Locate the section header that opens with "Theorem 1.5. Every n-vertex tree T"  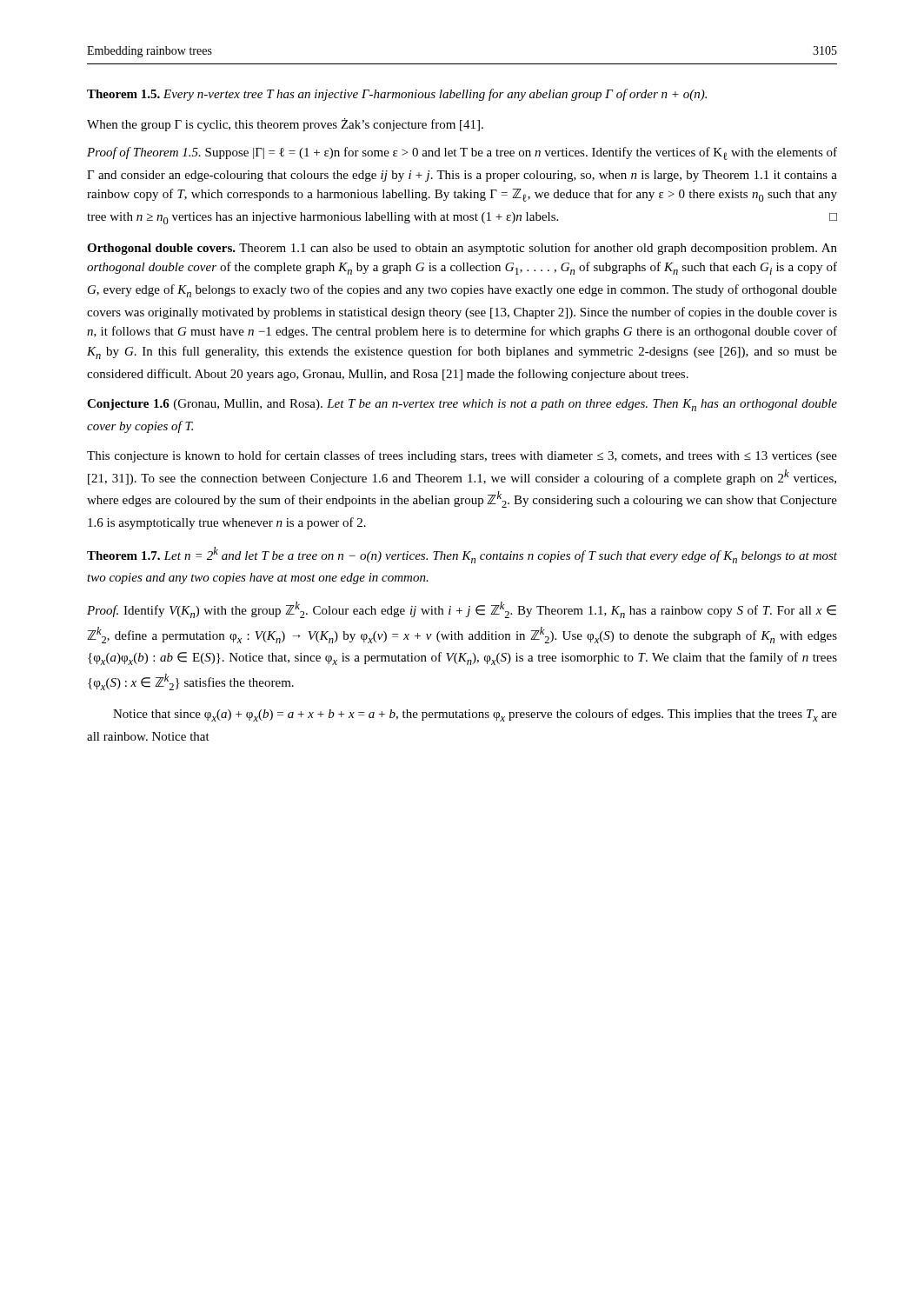(x=462, y=94)
